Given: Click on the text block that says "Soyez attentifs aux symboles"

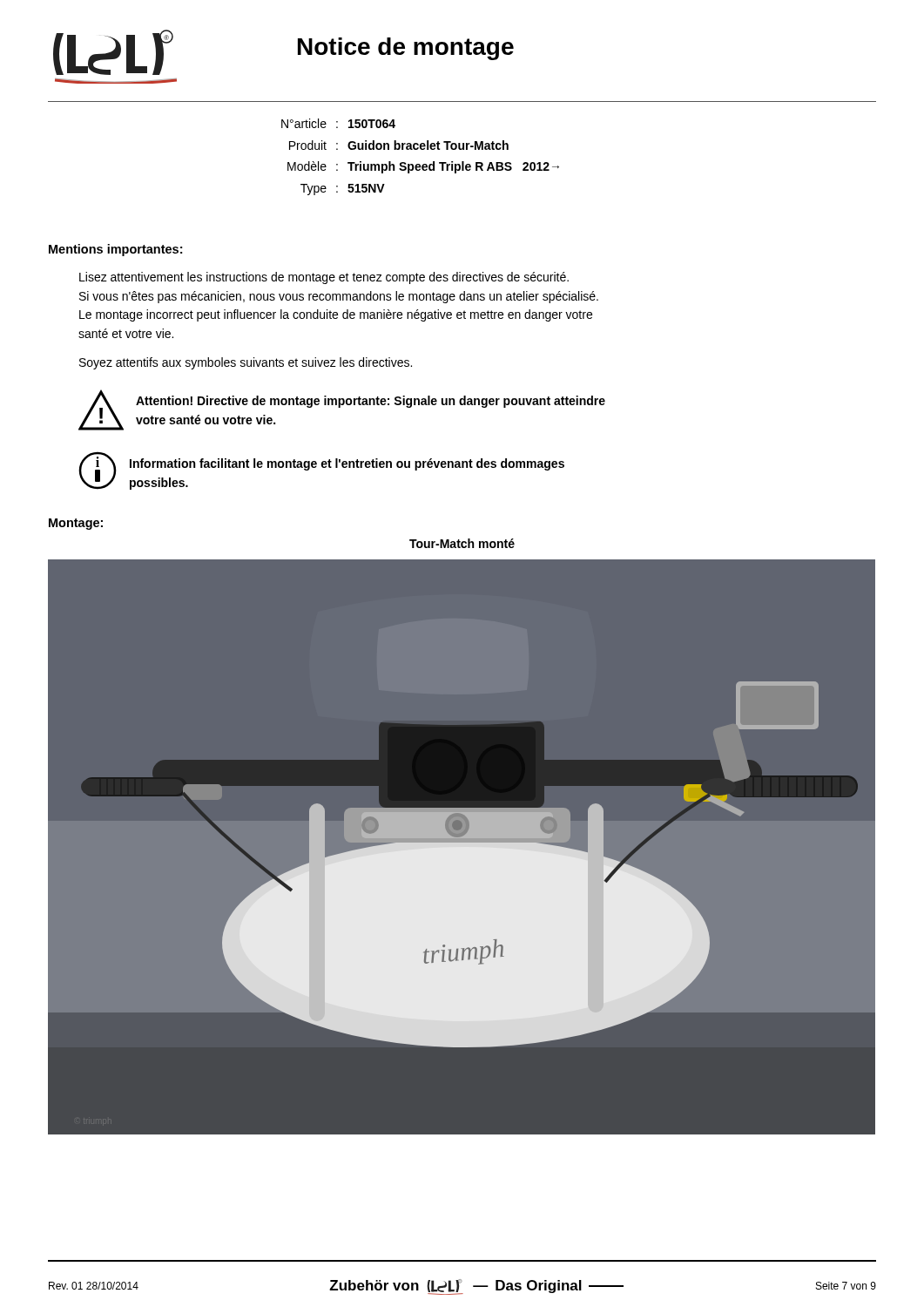Looking at the screenshot, I should pos(246,362).
